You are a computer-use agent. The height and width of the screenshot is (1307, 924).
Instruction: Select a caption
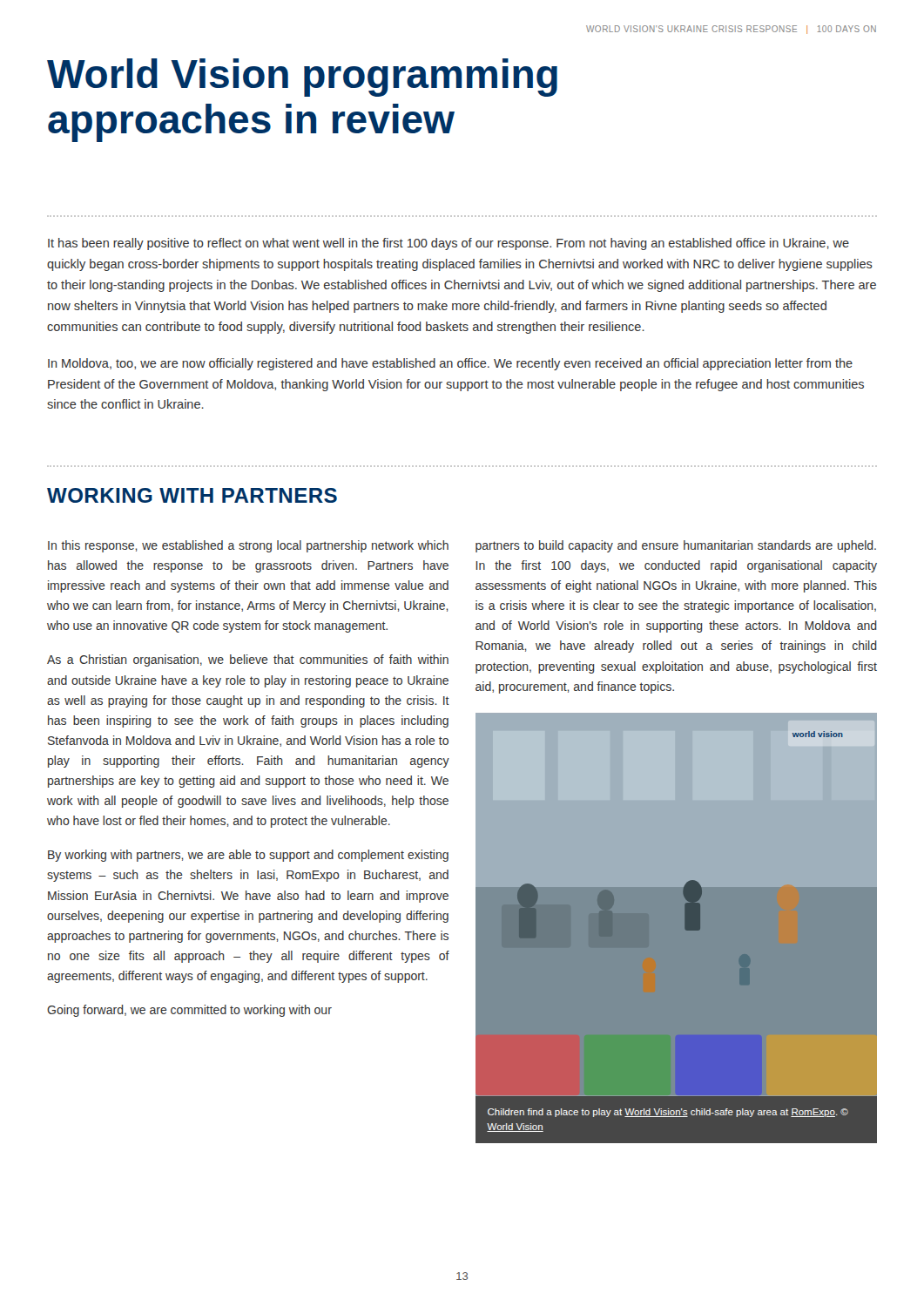coord(668,1119)
